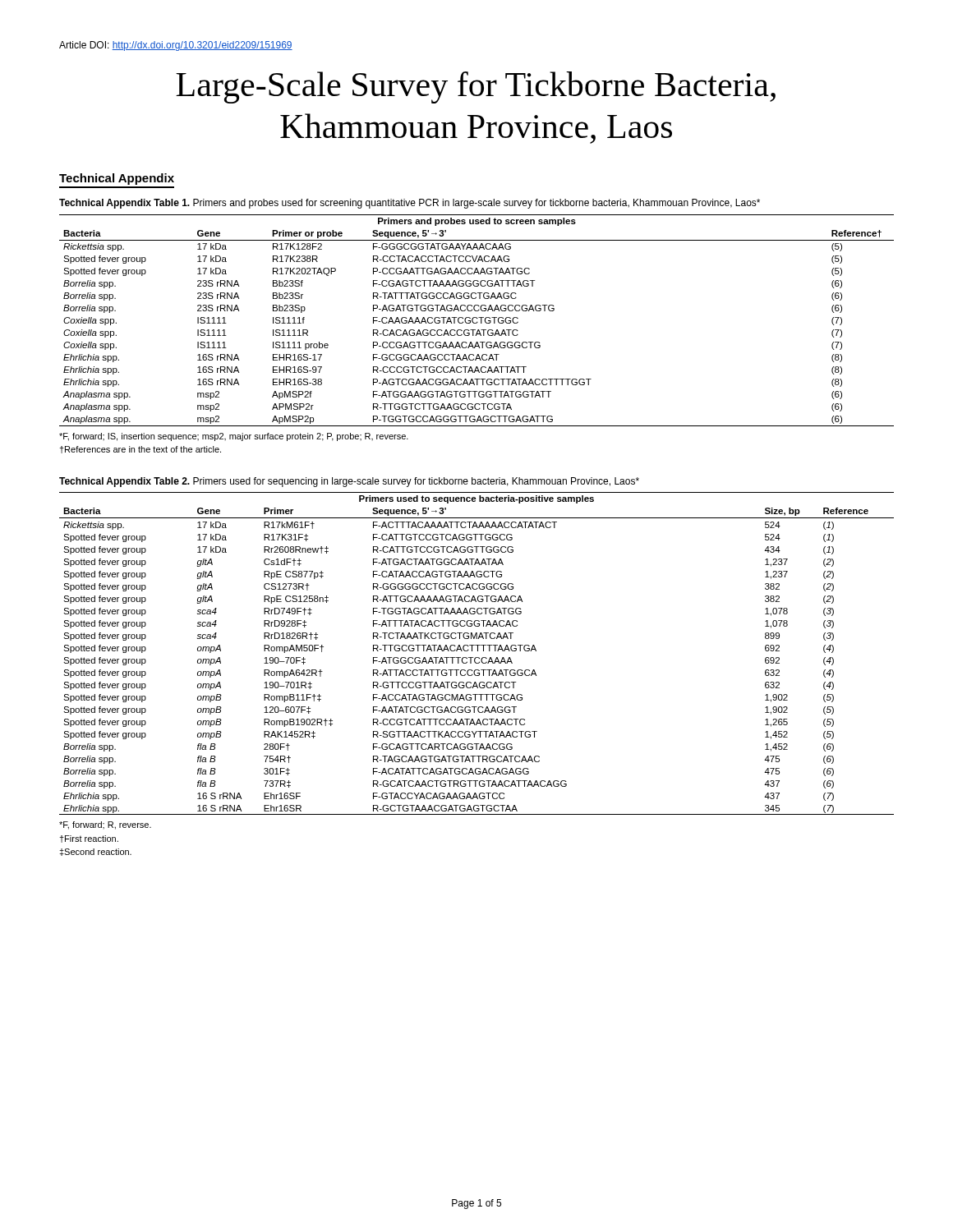Find the block starting "F, forward; R, reverse. †First reaction. ‡Second"
This screenshot has width=953, height=1232.
pyautogui.click(x=105, y=838)
